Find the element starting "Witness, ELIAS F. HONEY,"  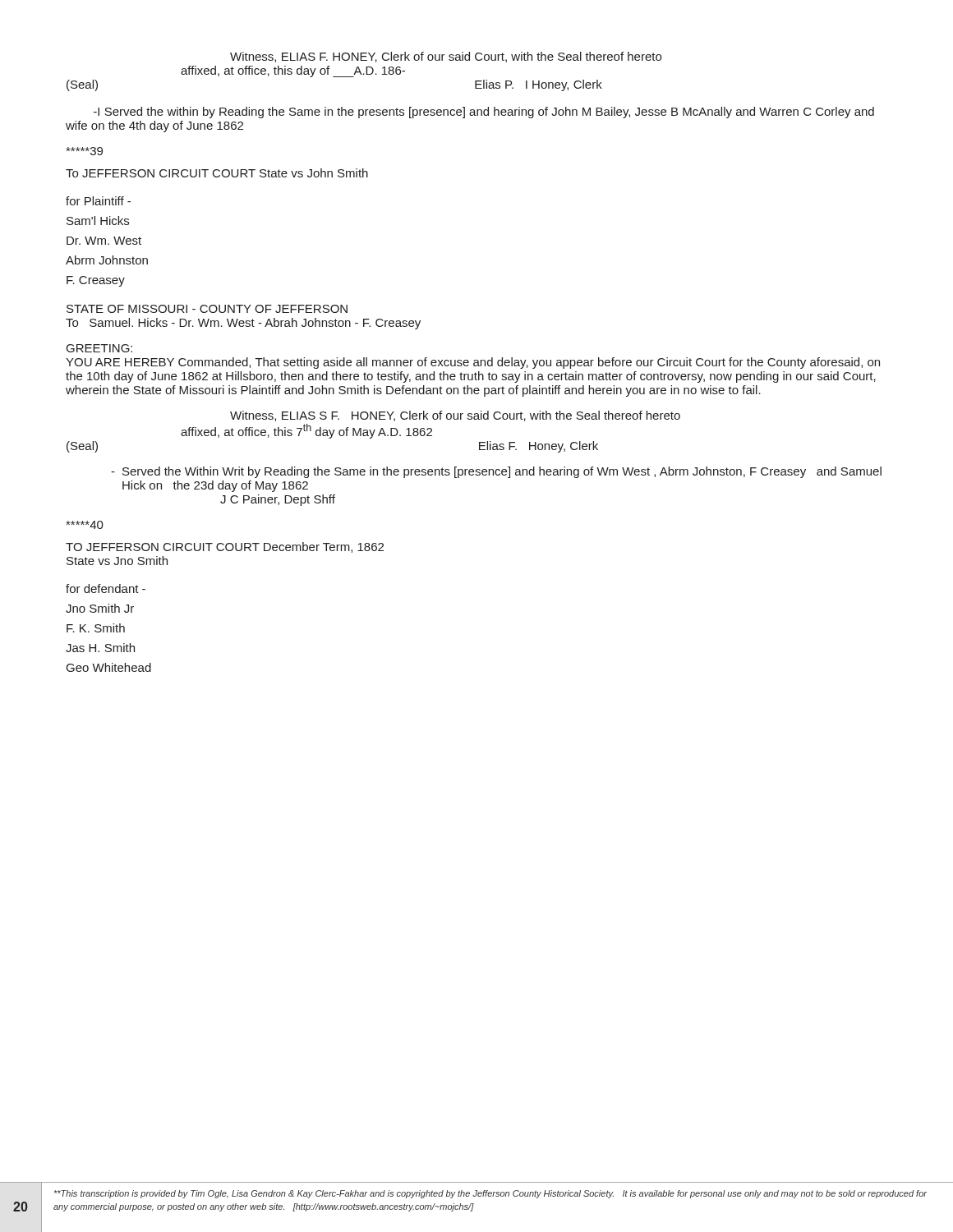[x=476, y=70]
